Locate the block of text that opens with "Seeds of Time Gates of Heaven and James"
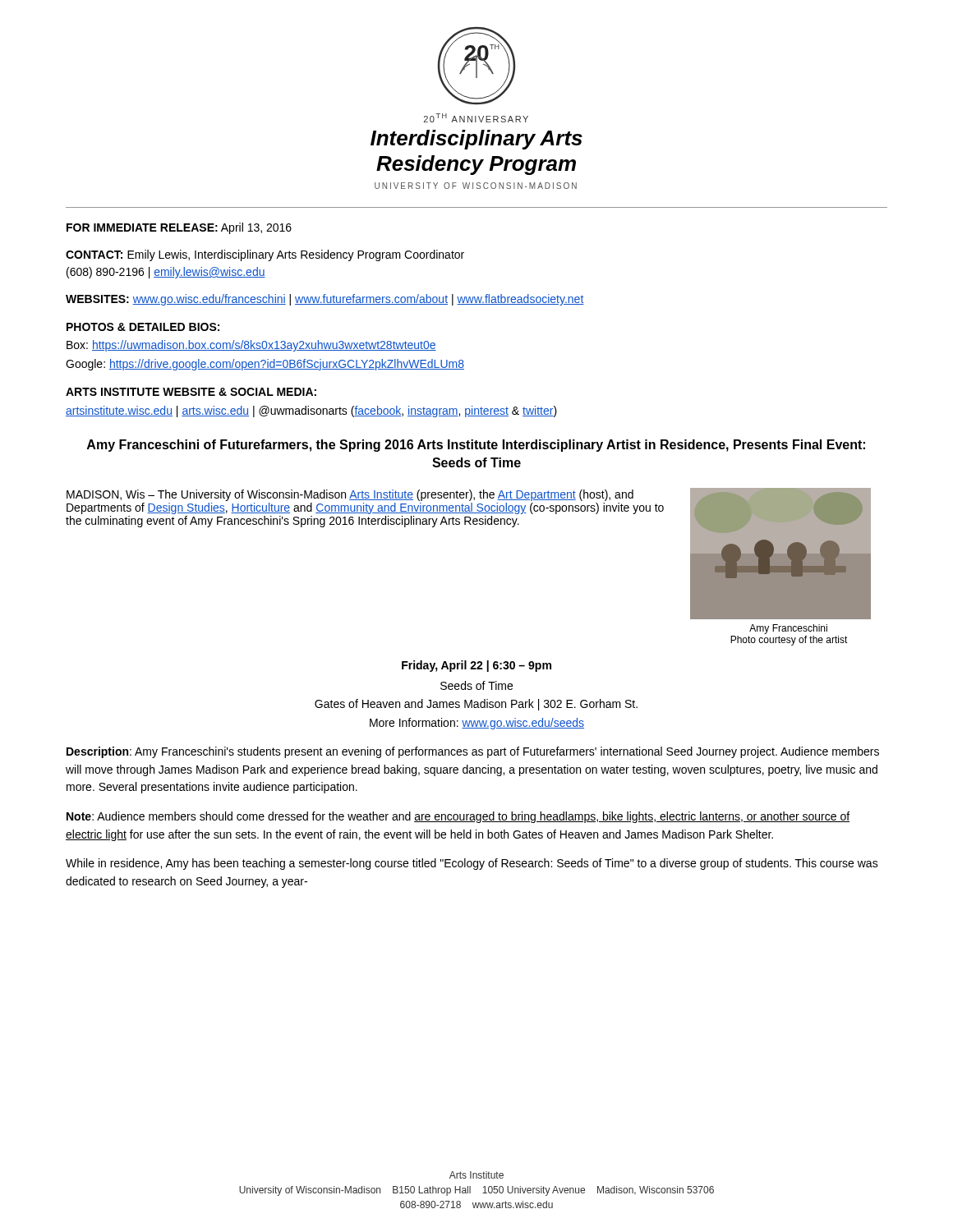 tap(476, 704)
